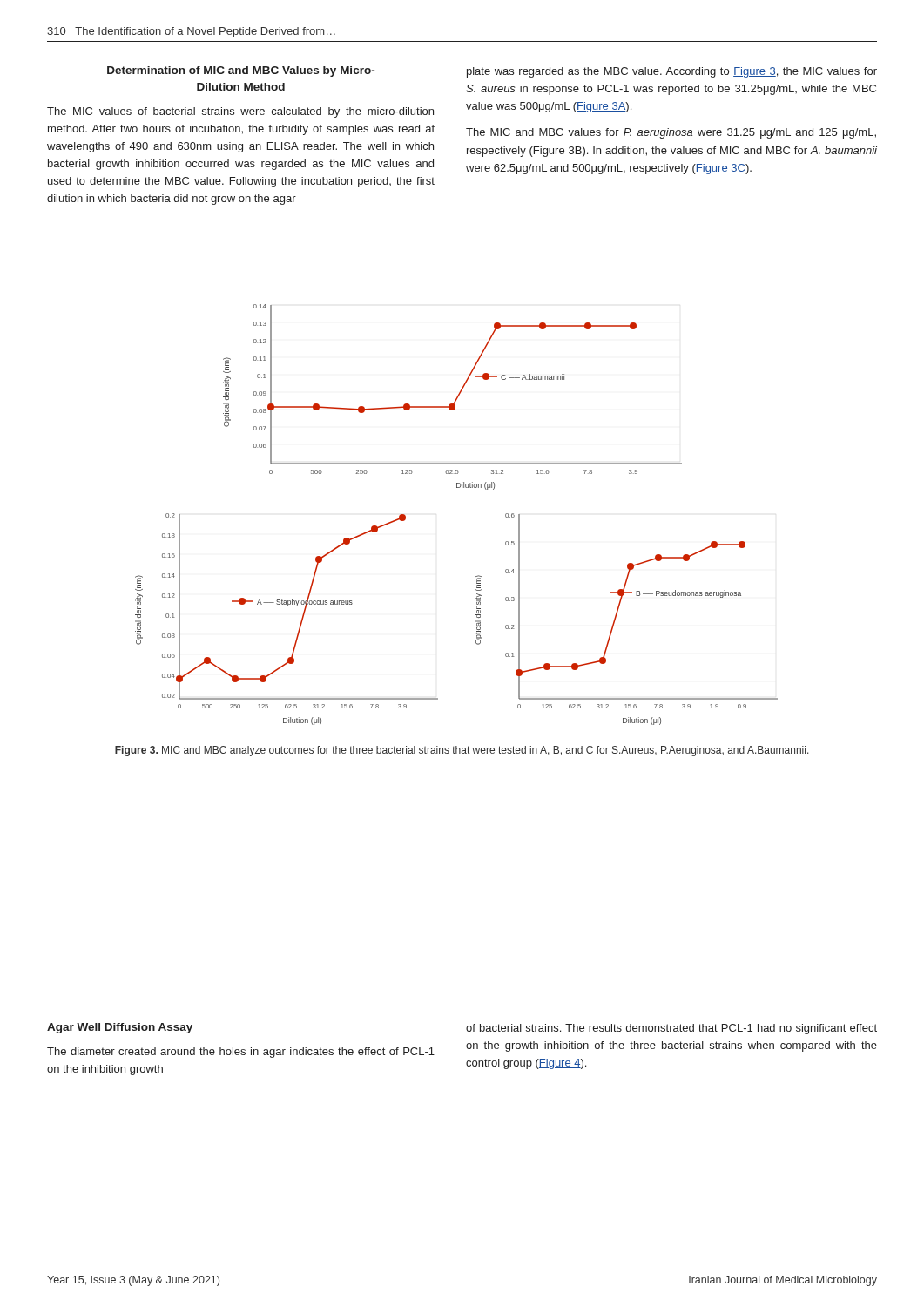Screen dimensions: 1307x924
Task: Select the text block that says "The MIC values of bacterial"
Action: tap(241, 155)
